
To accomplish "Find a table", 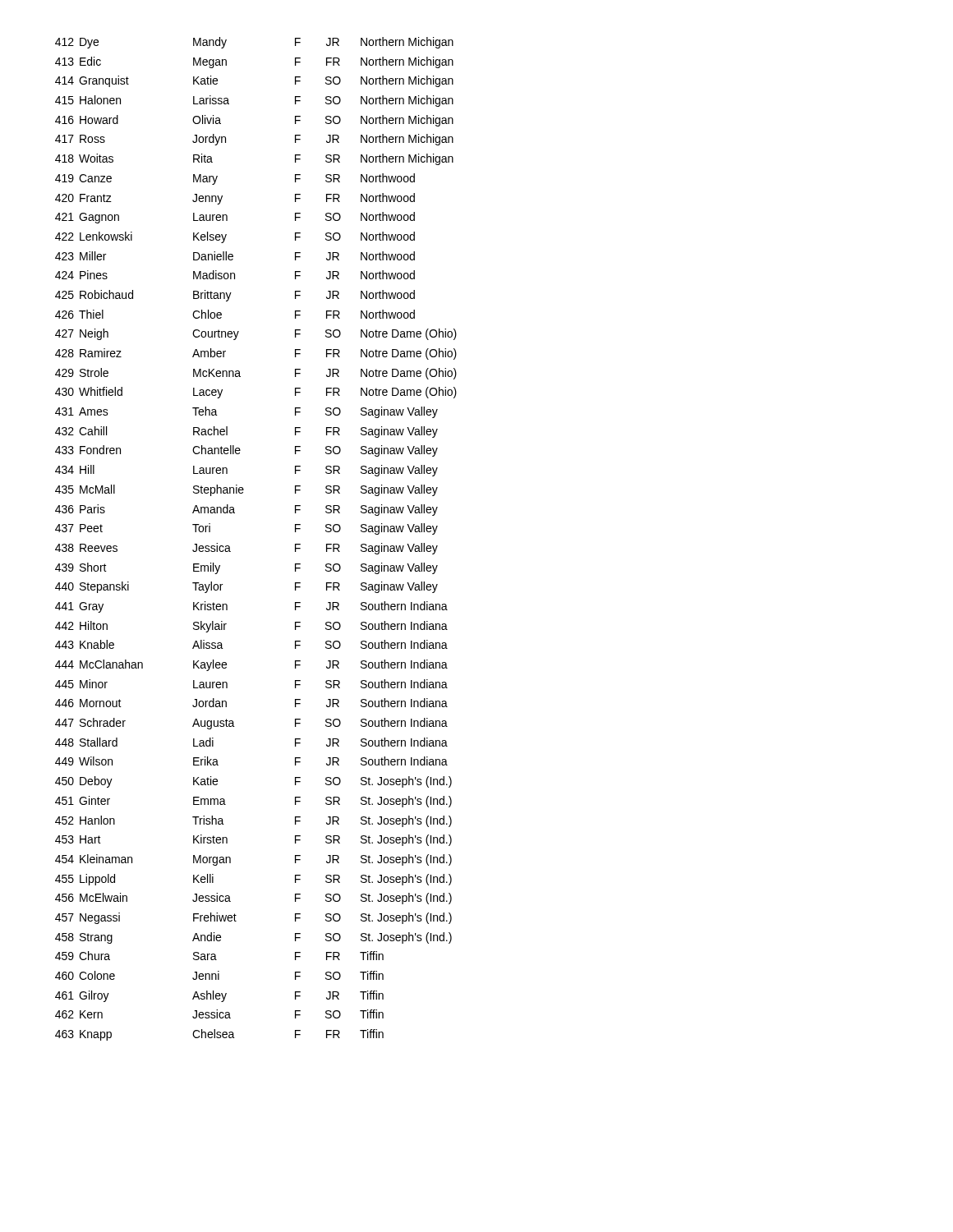I will [x=476, y=539].
